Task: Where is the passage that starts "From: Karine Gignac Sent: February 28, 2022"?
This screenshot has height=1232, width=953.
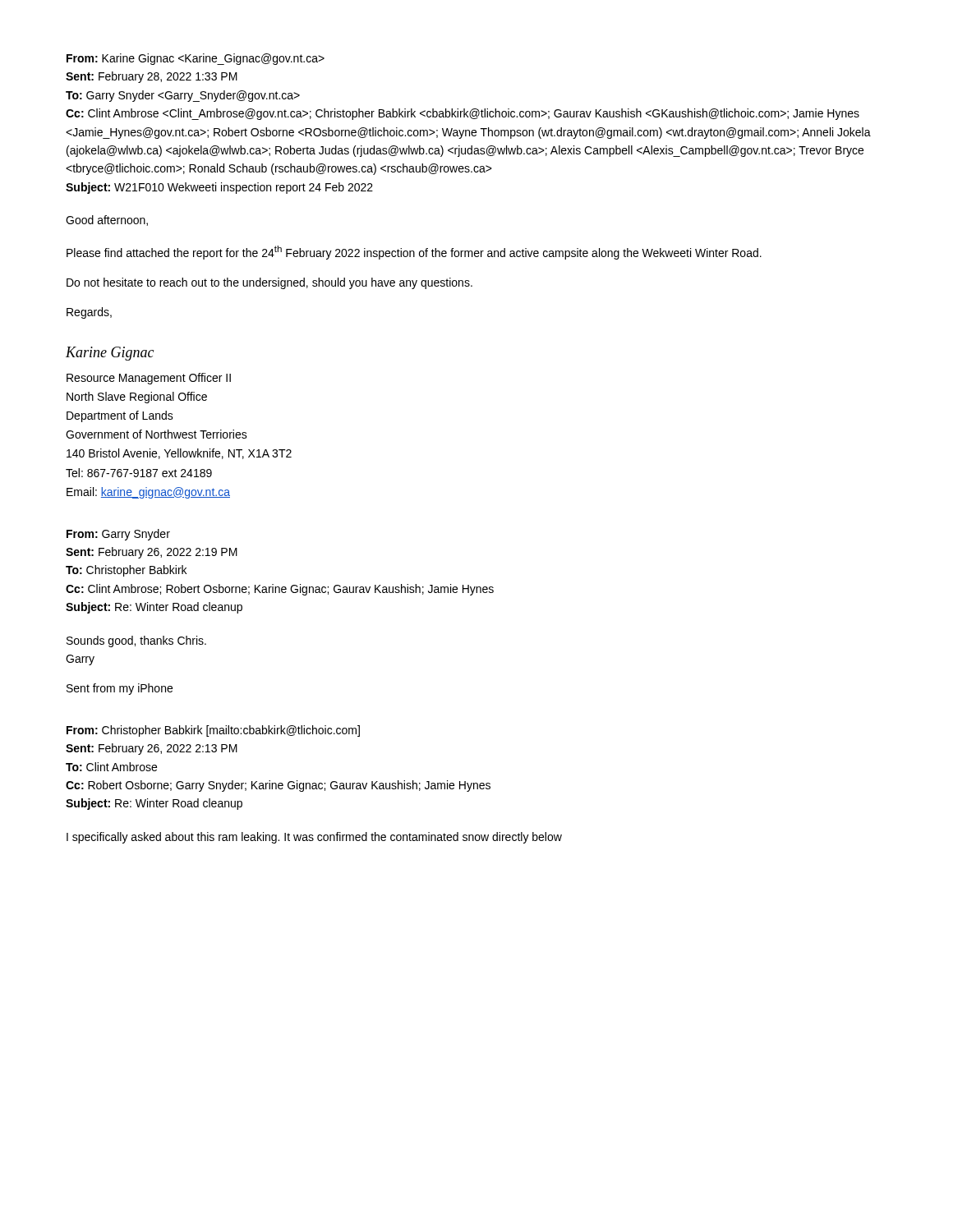Action: click(x=468, y=123)
